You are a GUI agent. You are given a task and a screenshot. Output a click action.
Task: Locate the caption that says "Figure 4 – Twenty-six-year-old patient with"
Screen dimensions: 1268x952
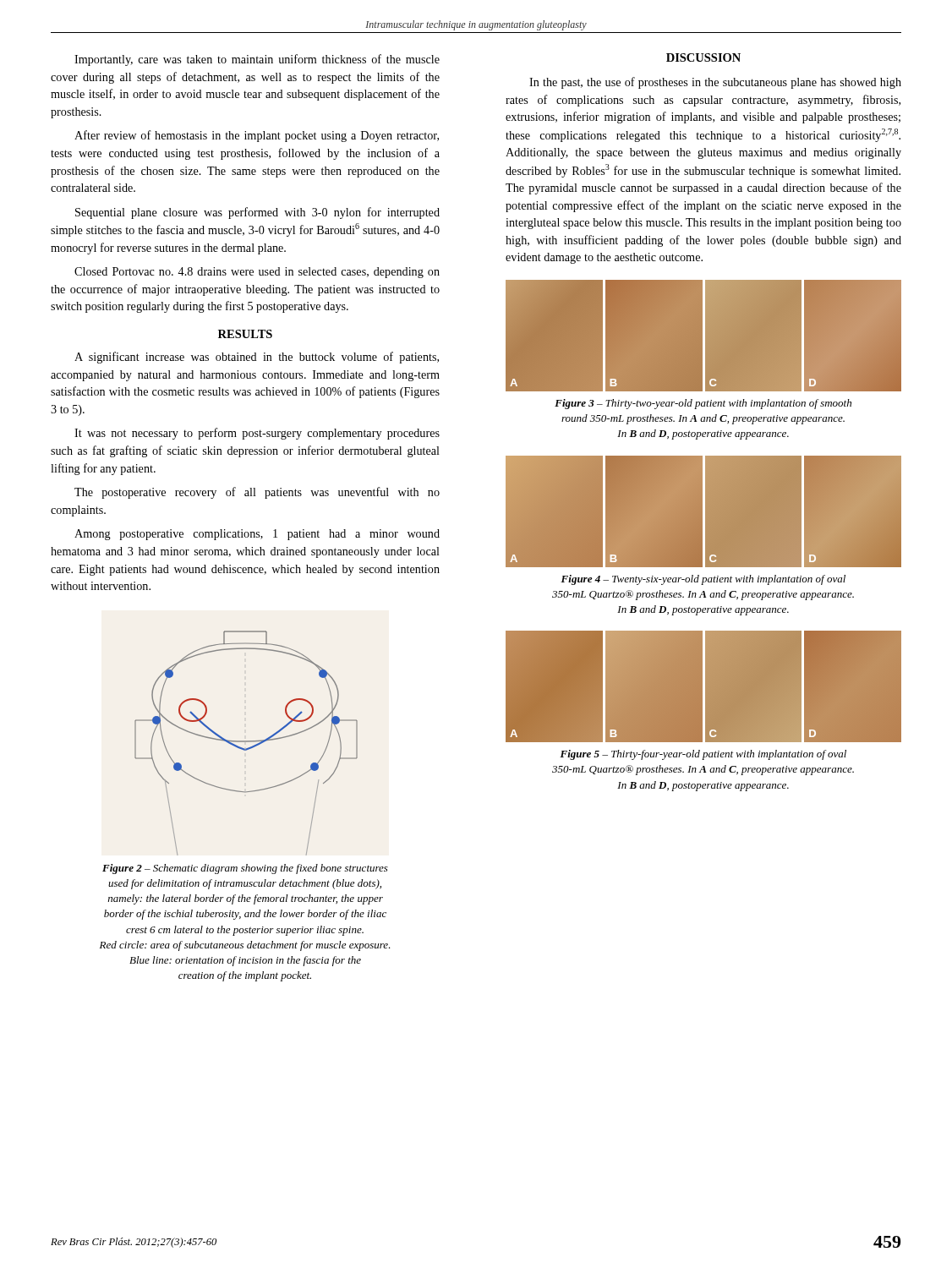coord(703,594)
